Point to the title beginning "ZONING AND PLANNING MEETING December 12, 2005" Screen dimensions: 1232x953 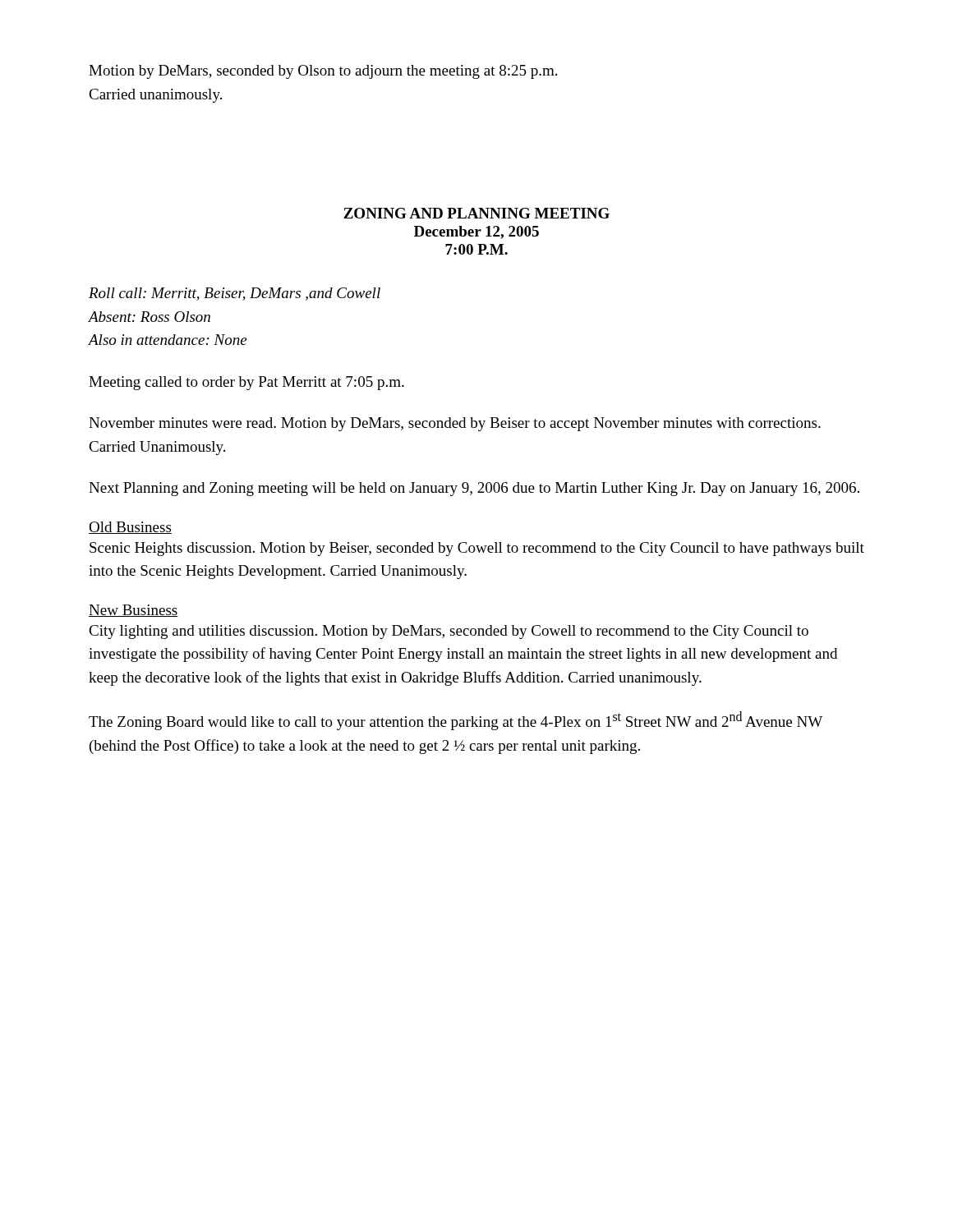click(x=476, y=232)
